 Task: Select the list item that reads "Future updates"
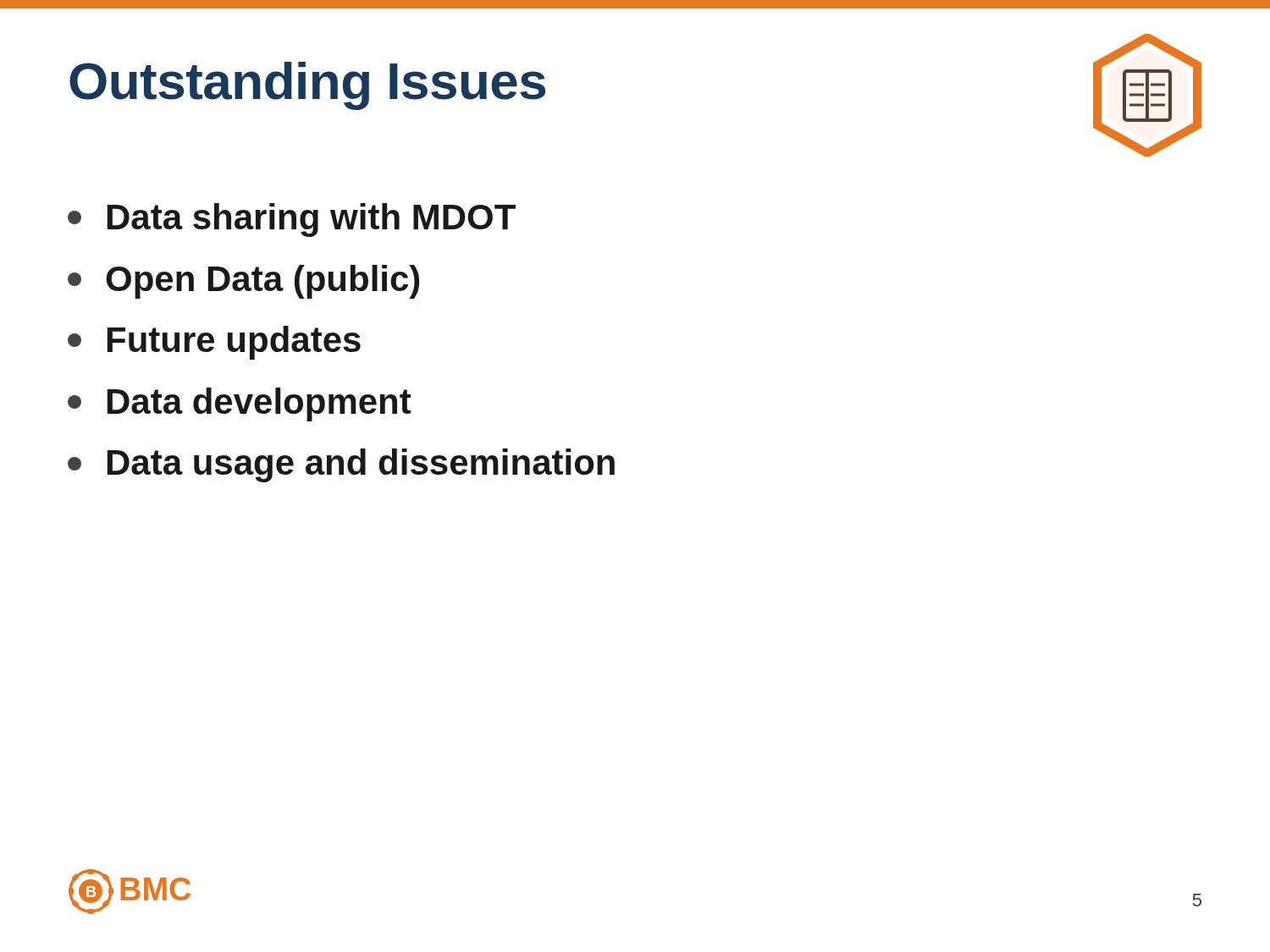click(x=215, y=341)
